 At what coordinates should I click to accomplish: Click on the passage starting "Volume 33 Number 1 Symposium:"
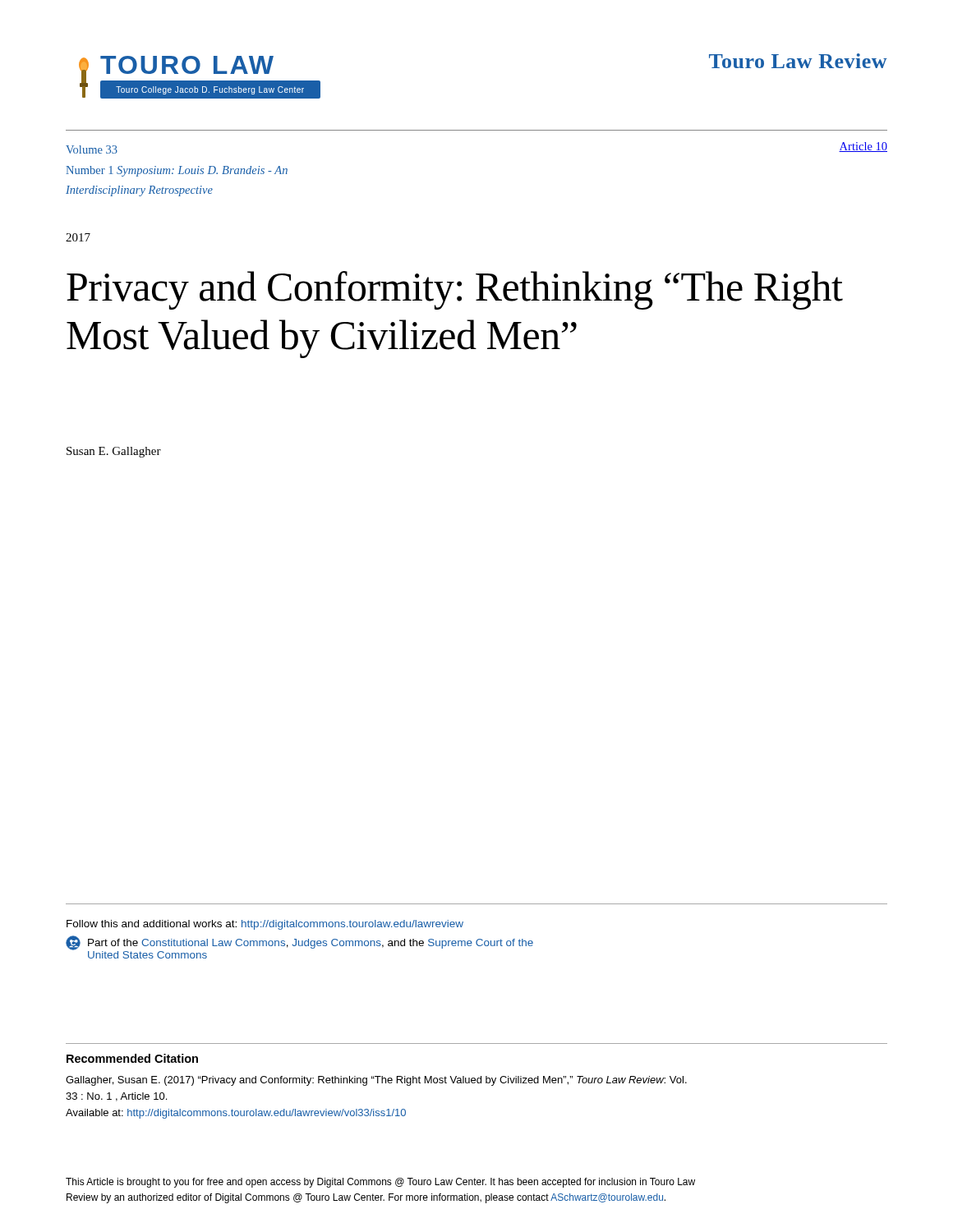point(177,170)
